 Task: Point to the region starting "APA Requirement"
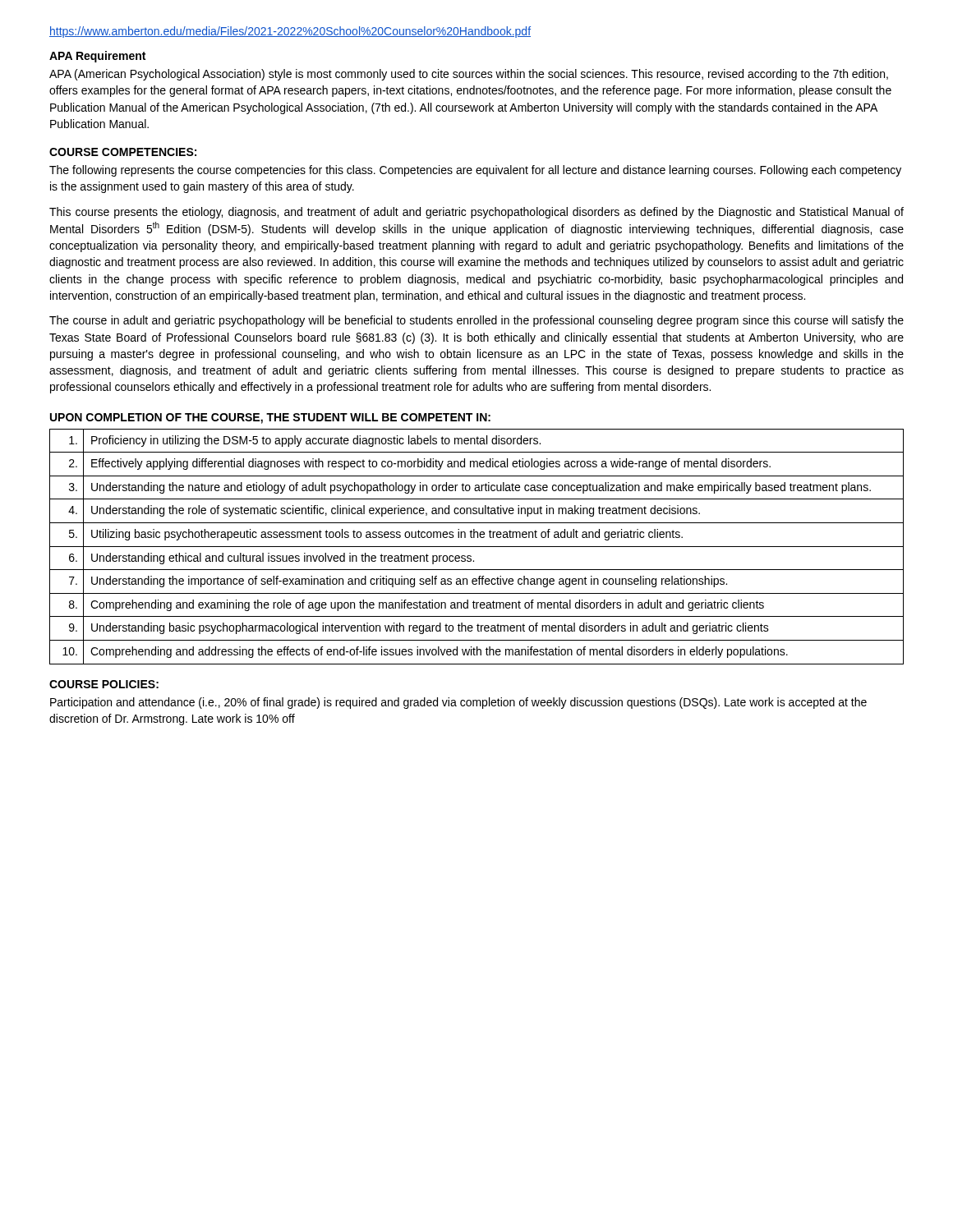(x=98, y=56)
